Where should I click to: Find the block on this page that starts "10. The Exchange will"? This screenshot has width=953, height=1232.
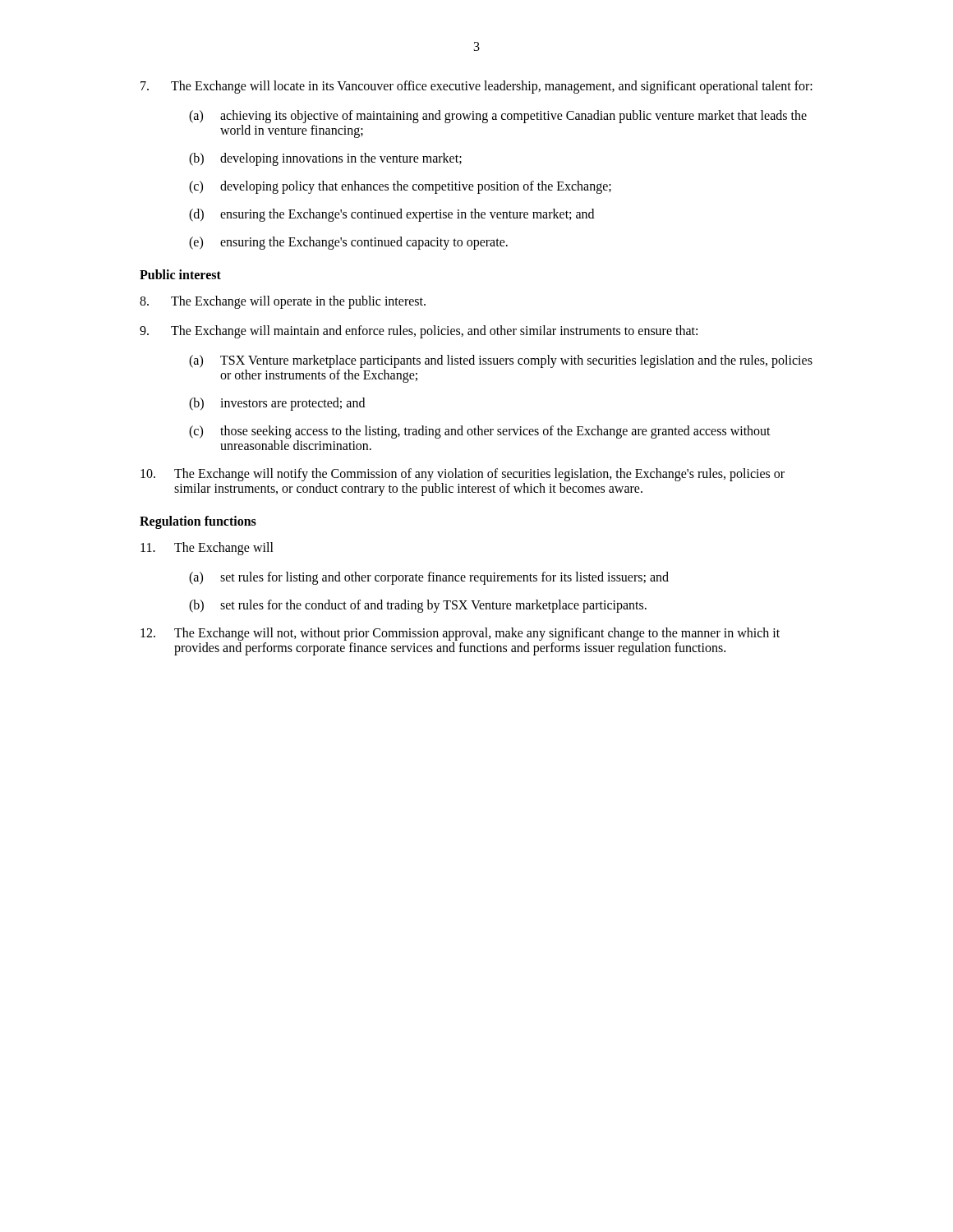(476, 481)
